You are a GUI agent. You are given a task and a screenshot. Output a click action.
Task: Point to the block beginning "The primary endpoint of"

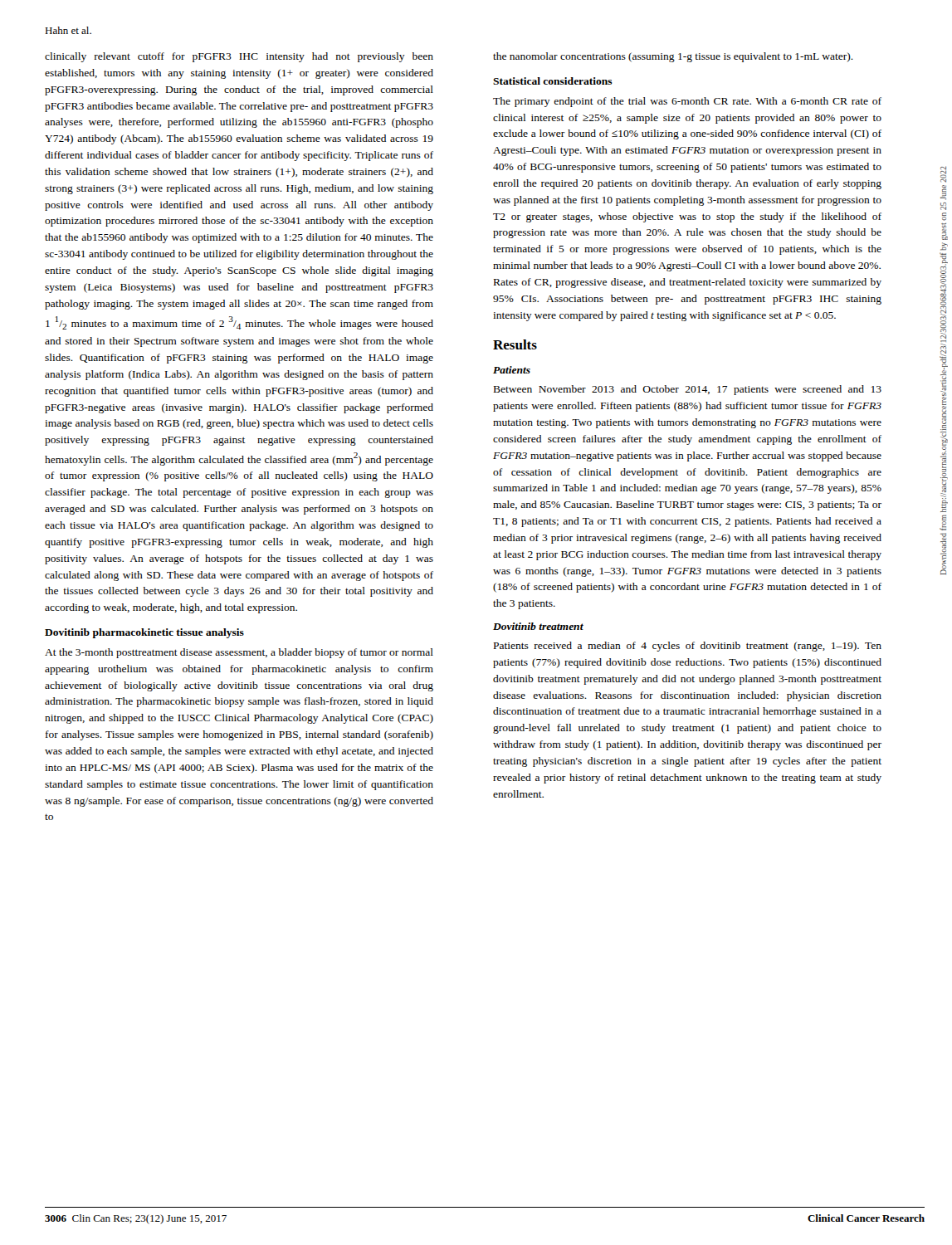coord(687,208)
